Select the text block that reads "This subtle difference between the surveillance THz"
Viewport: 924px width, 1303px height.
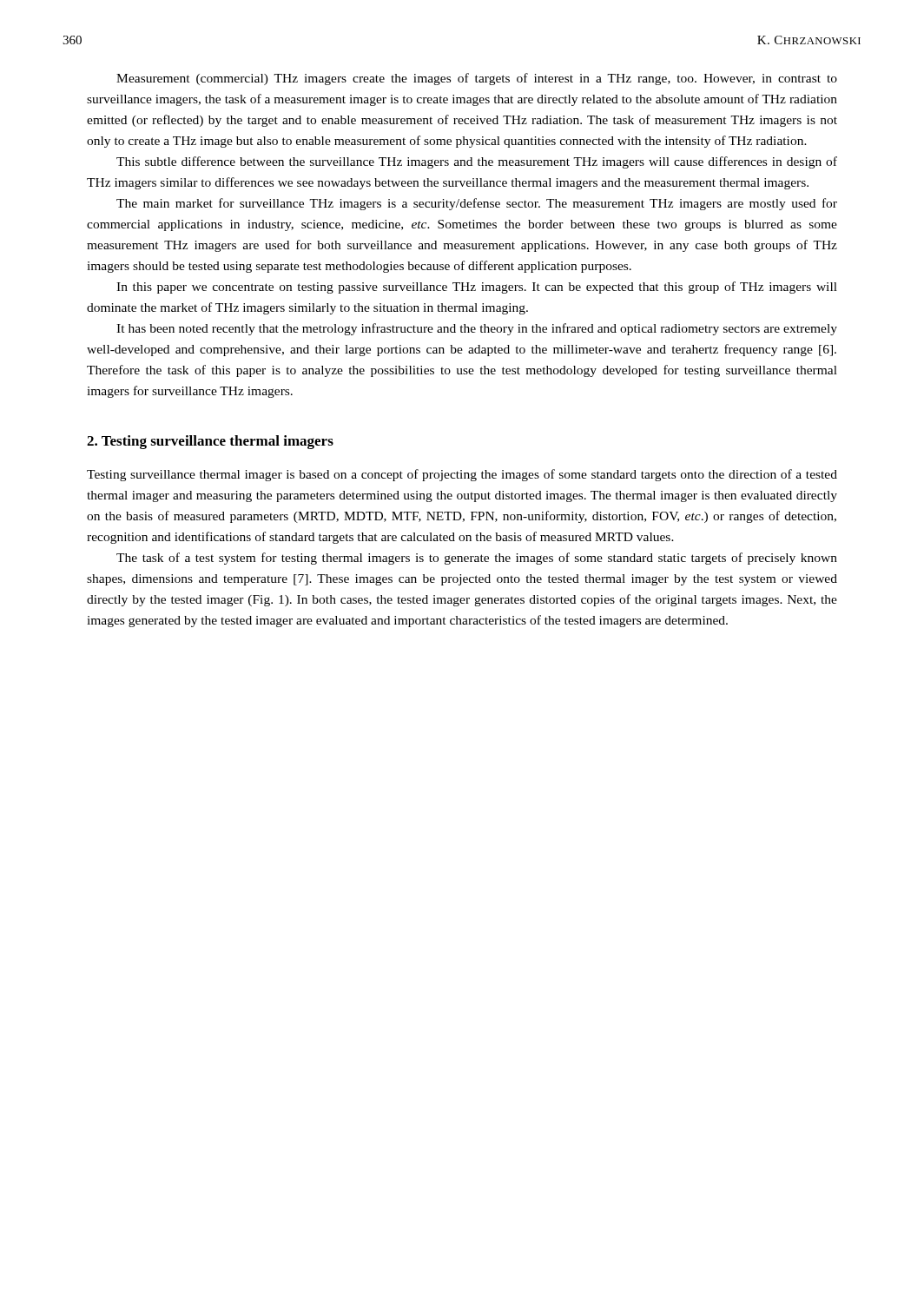click(x=462, y=172)
